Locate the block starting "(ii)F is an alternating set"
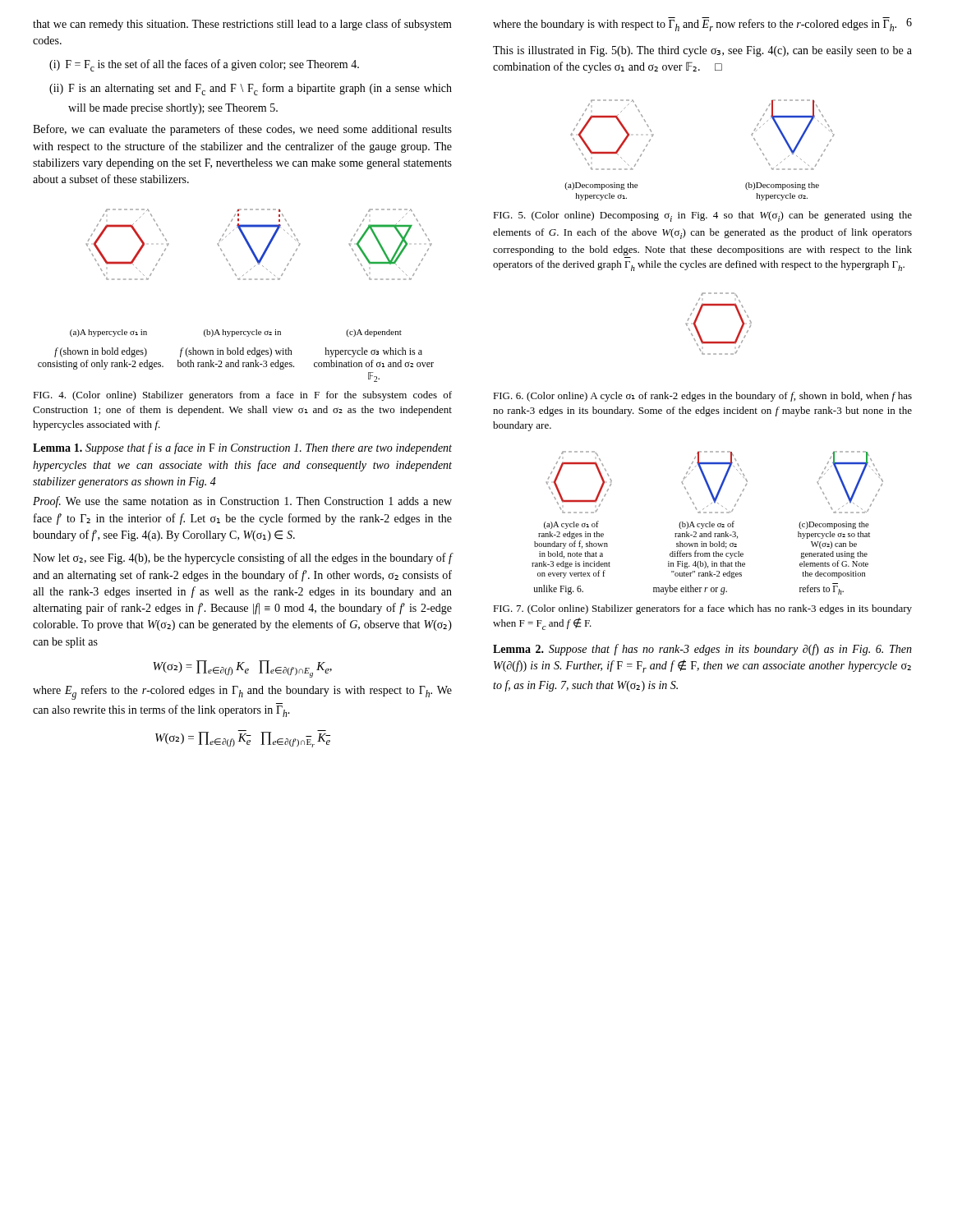This screenshot has height=1232, width=953. tap(251, 99)
